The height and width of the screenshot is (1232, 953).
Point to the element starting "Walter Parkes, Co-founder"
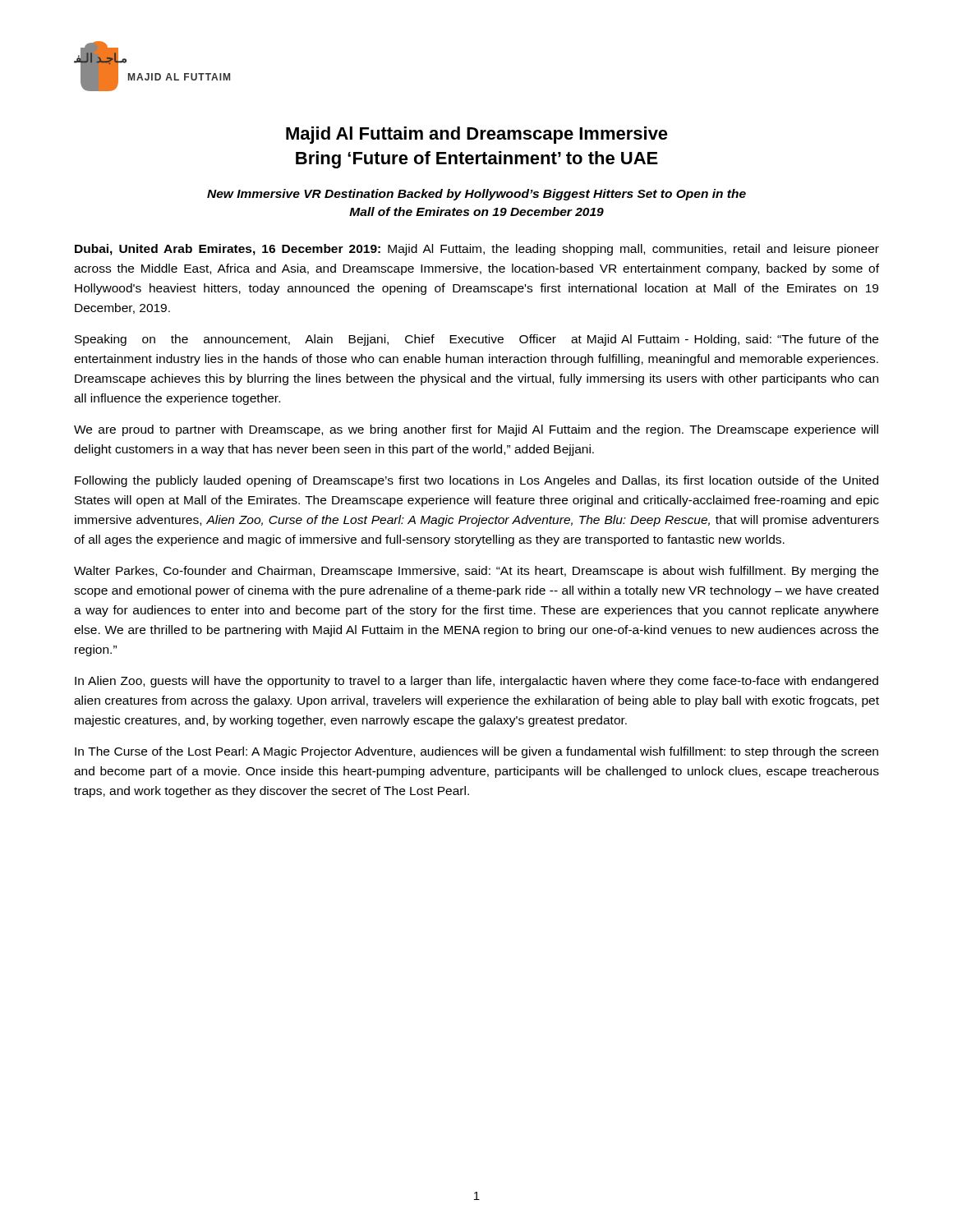pyautogui.click(x=476, y=610)
